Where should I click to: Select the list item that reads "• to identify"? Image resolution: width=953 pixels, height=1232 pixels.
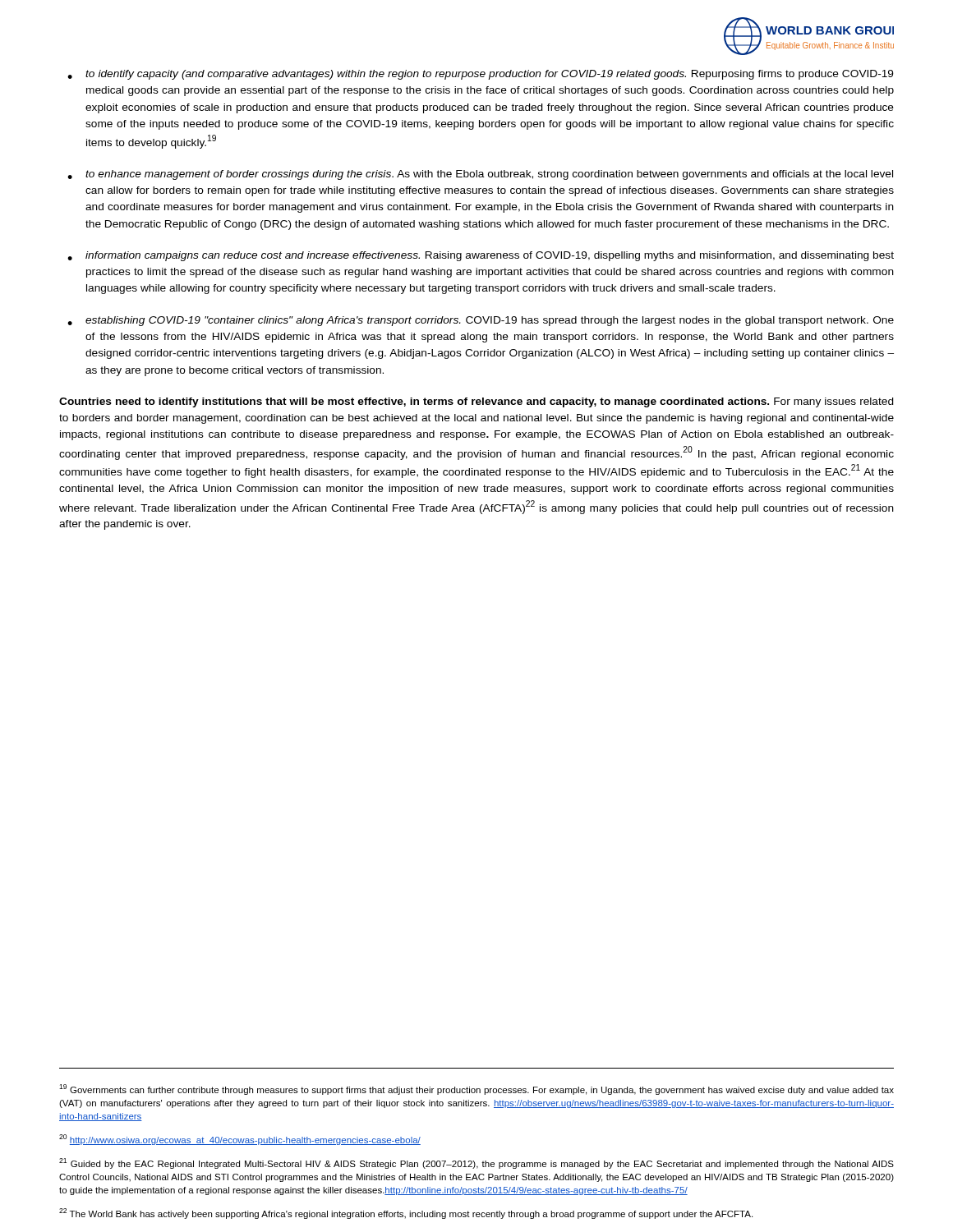476,108
